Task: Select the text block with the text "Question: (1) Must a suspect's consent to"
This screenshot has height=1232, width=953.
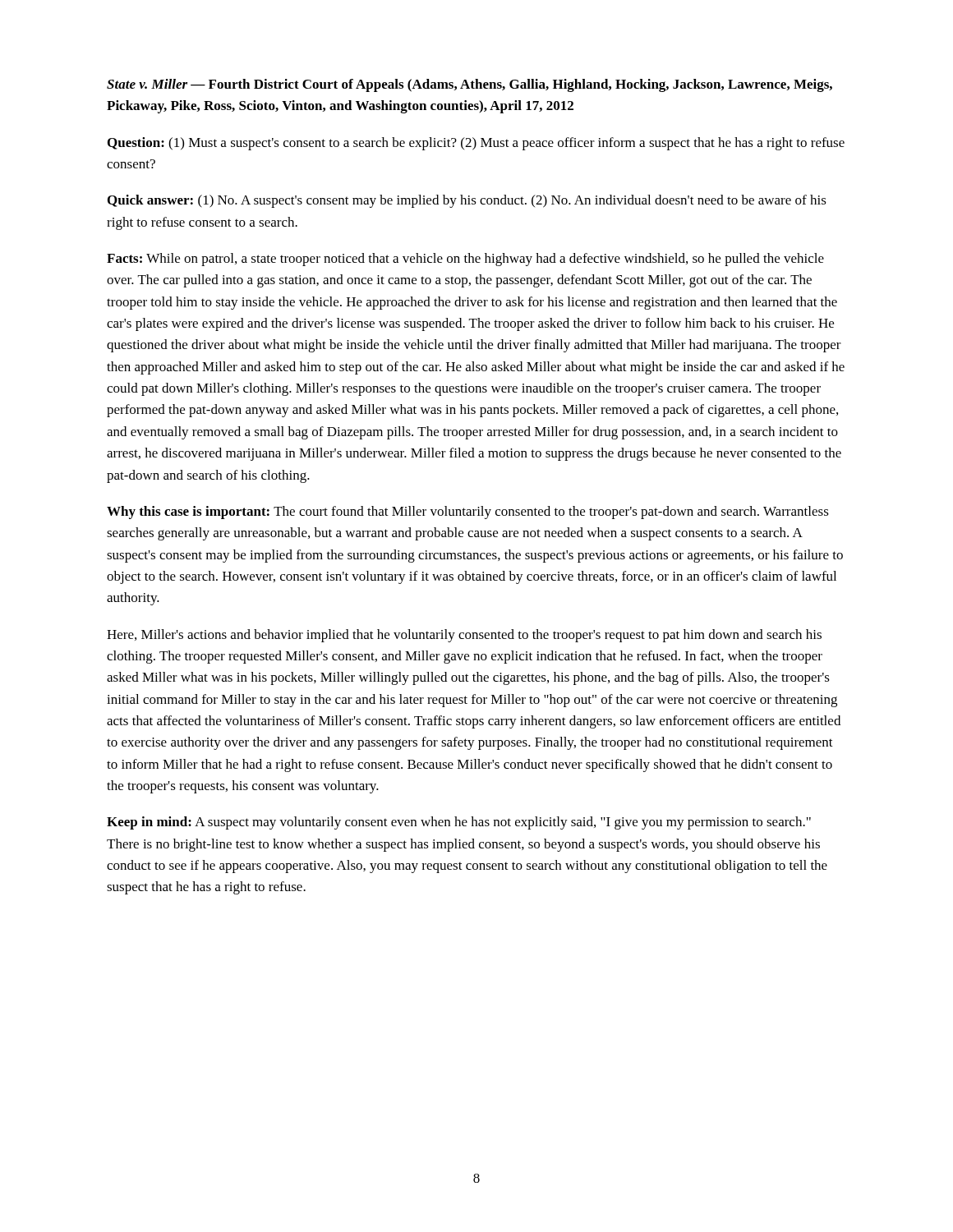Action: (x=476, y=154)
